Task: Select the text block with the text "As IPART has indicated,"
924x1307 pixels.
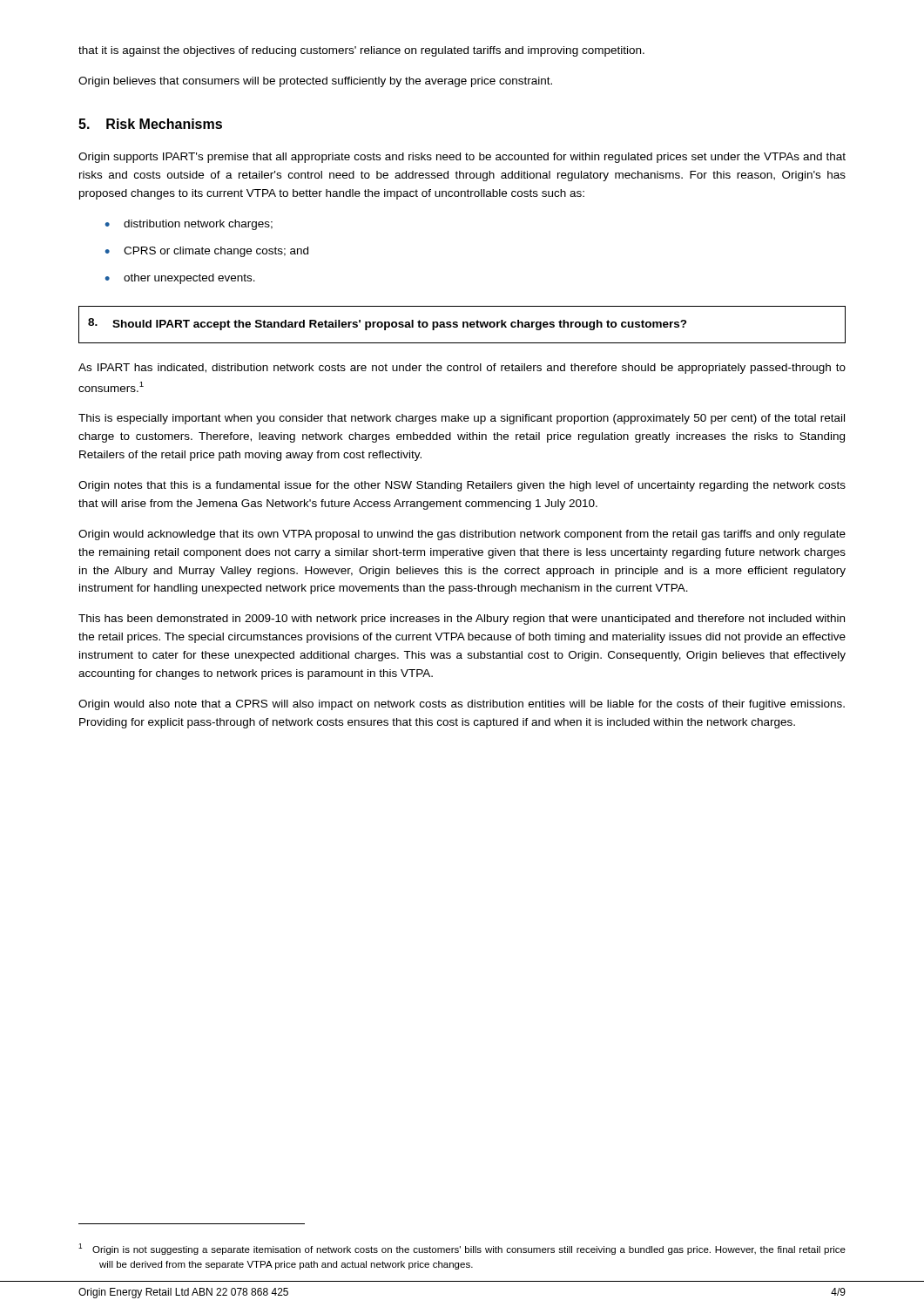Action: (462, 377)
